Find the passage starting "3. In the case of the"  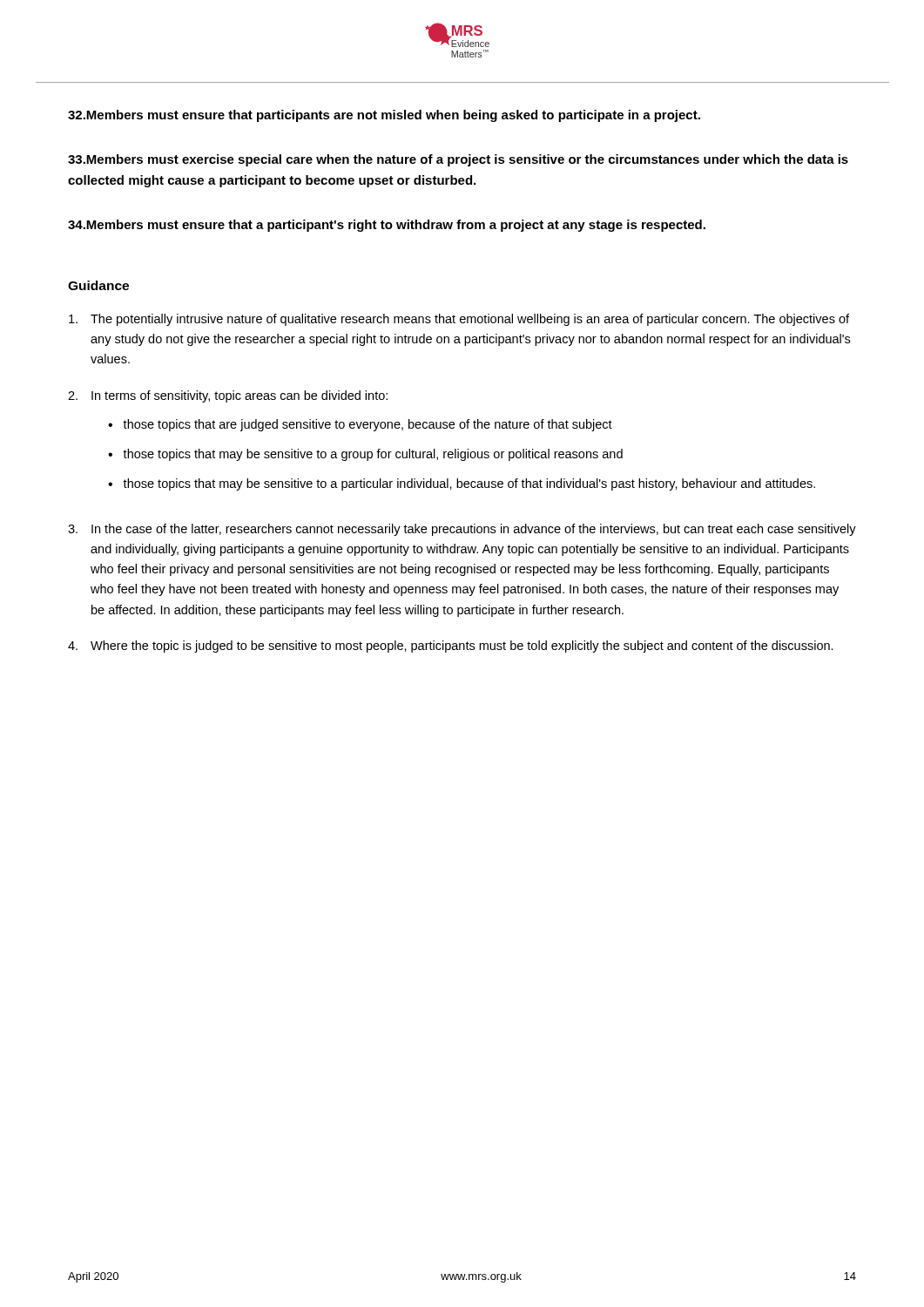tap(462, 570)
